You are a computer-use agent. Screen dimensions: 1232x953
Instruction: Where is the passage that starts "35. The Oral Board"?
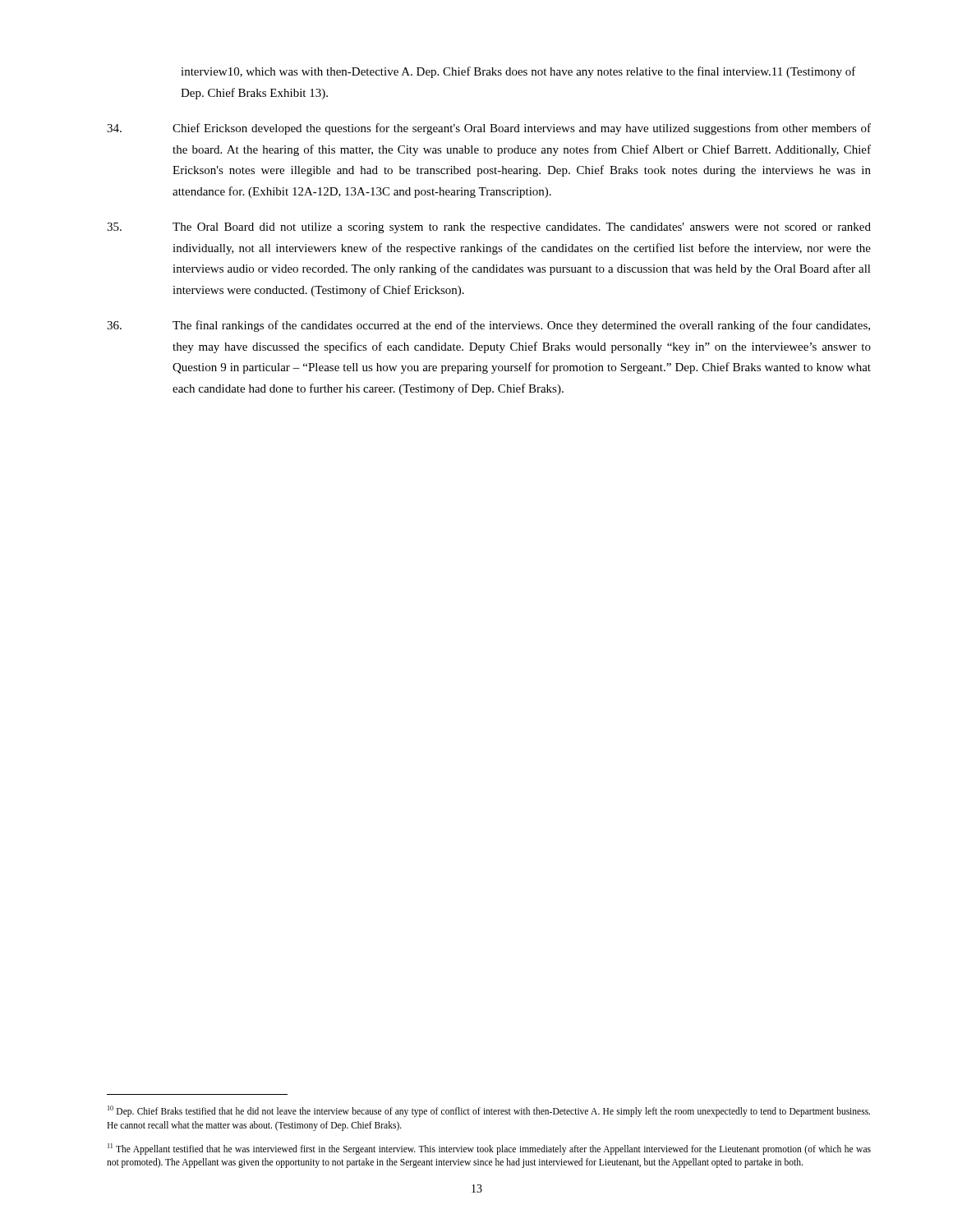click(x=489, y=259)
